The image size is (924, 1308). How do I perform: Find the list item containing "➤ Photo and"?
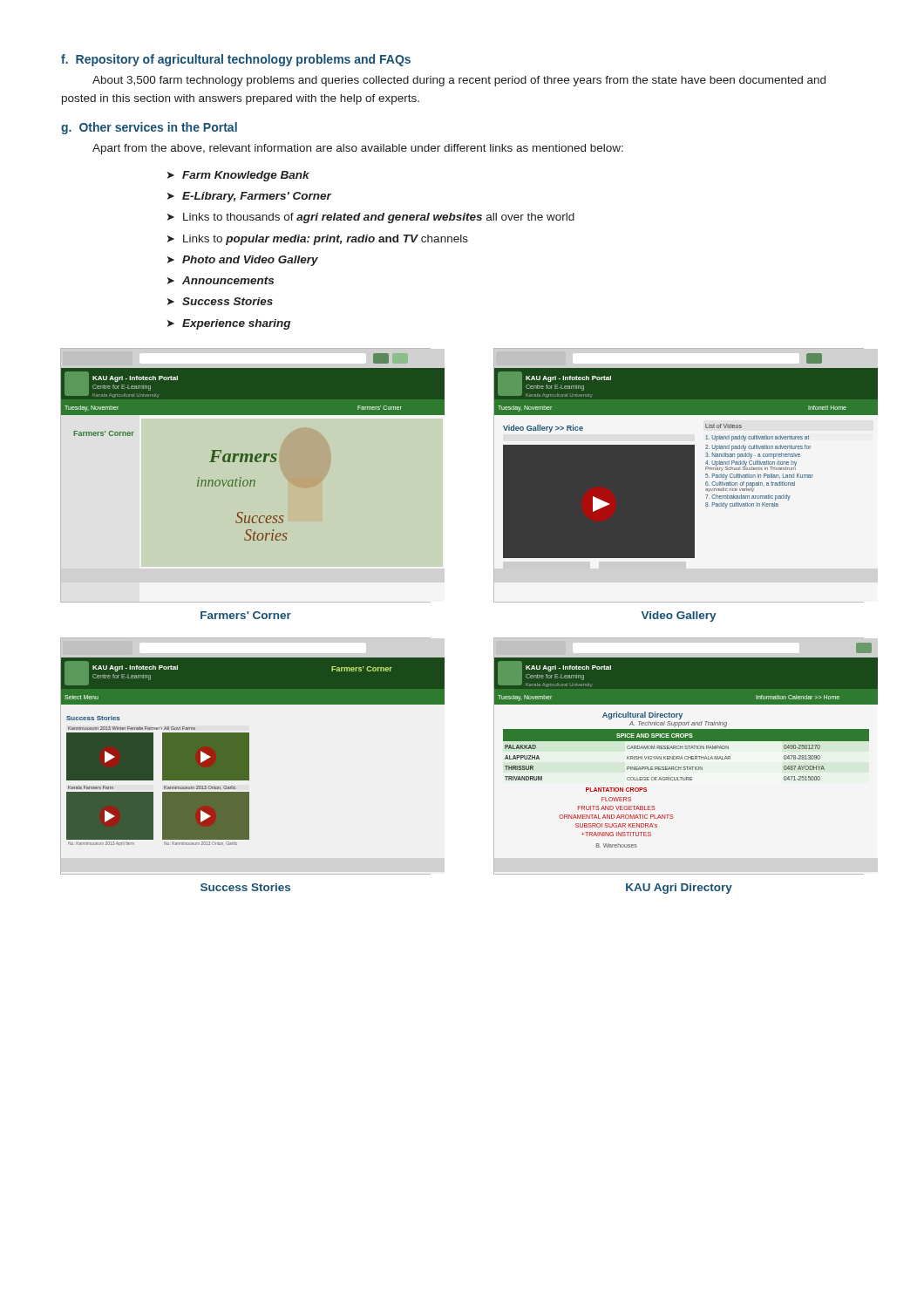click(242, 260)
